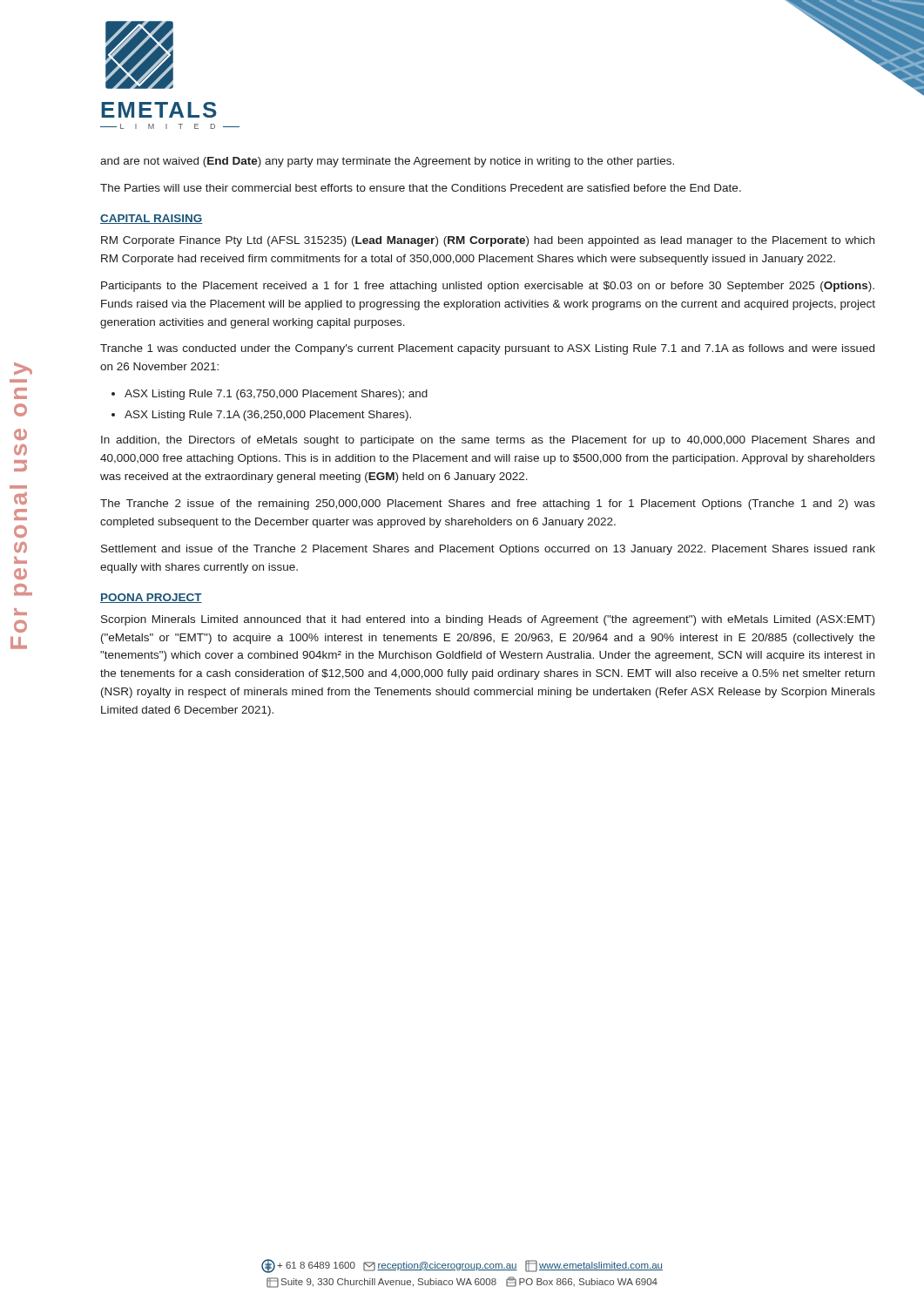Screen dimensions: 1307x924
Task: Click the logo
Action: 170,73
